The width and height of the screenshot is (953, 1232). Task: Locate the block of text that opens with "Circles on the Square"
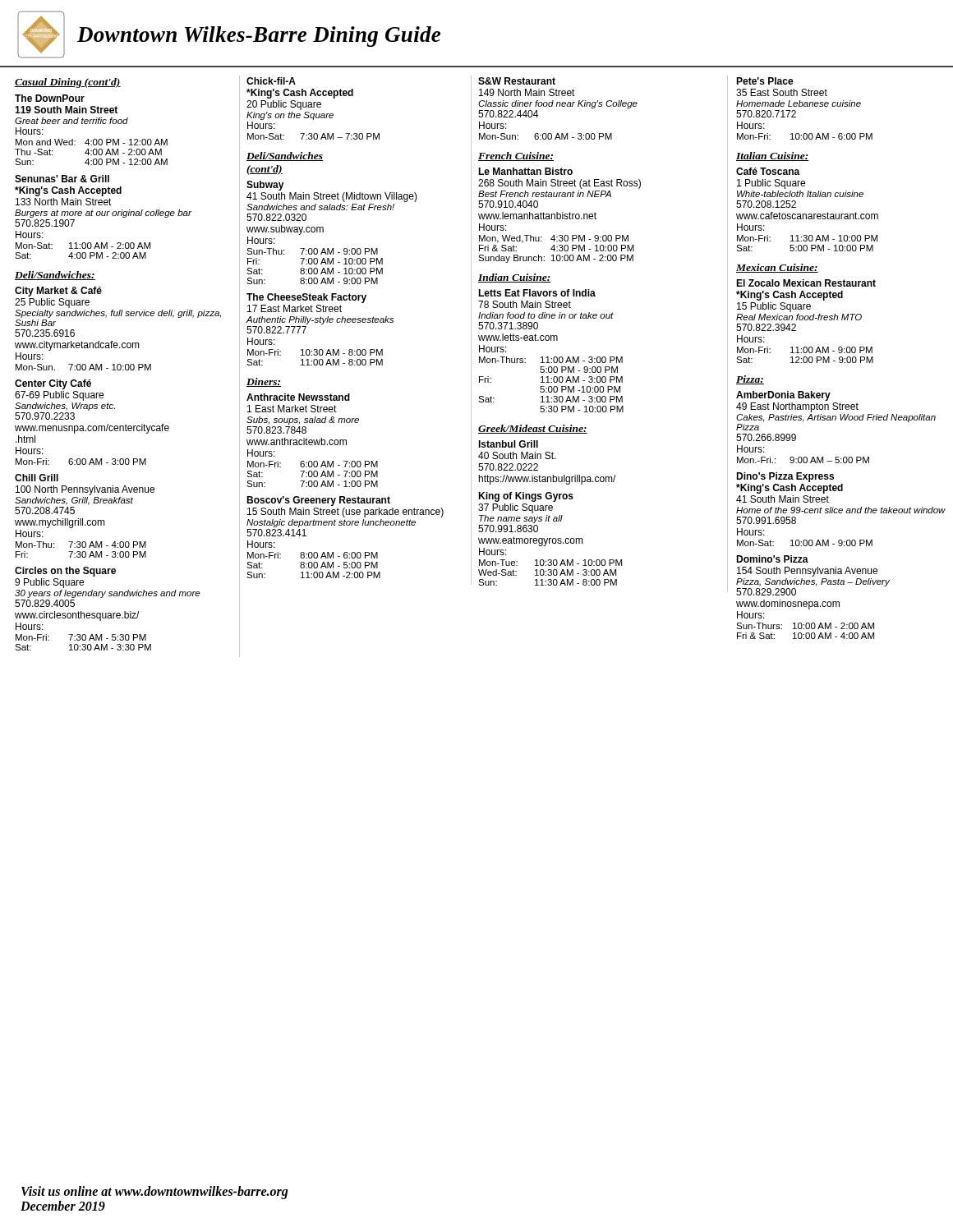[124, 609]
